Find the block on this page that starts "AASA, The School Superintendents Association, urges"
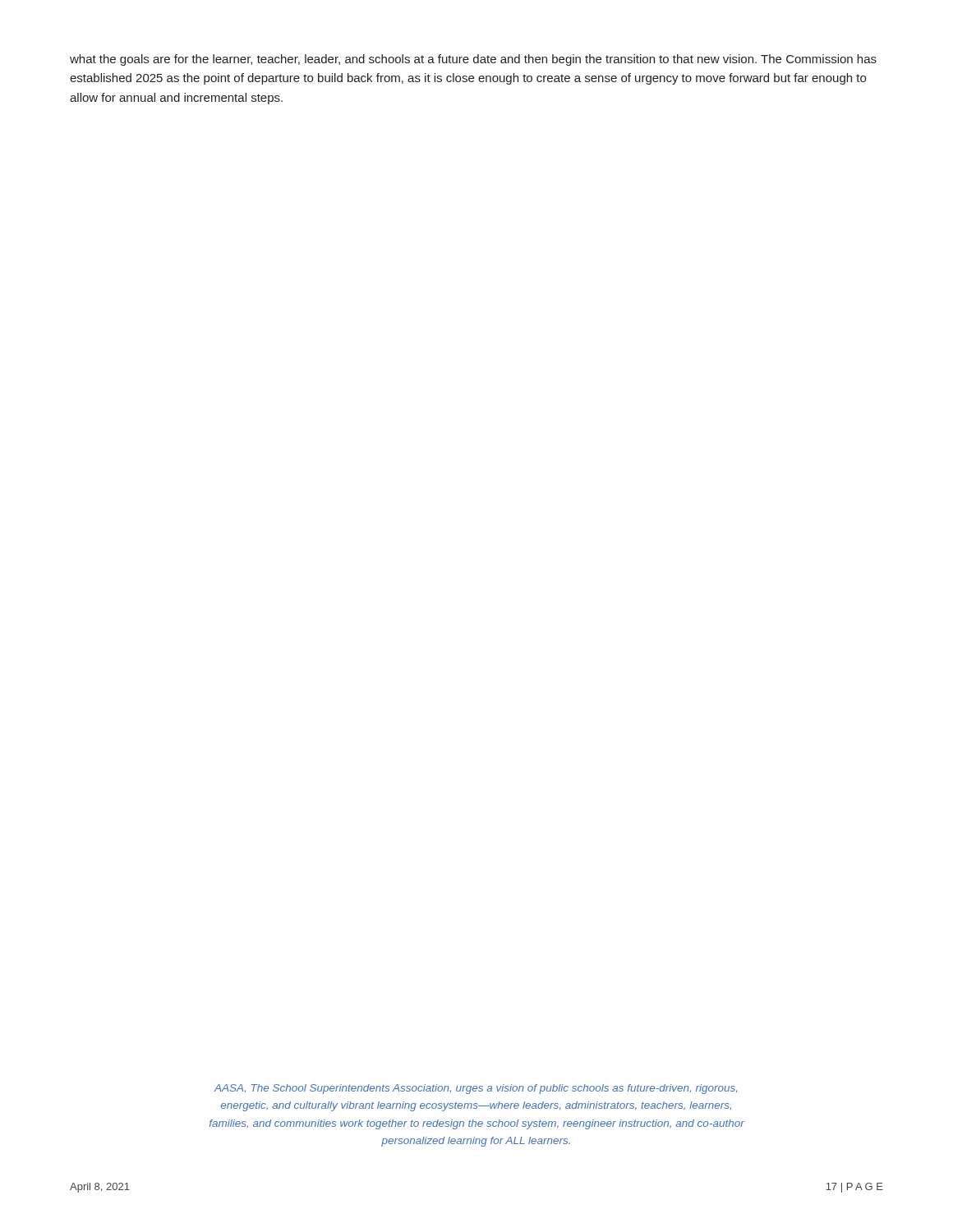The width and height of the screenshot is (953, 1232). (x=476, y=1114)
